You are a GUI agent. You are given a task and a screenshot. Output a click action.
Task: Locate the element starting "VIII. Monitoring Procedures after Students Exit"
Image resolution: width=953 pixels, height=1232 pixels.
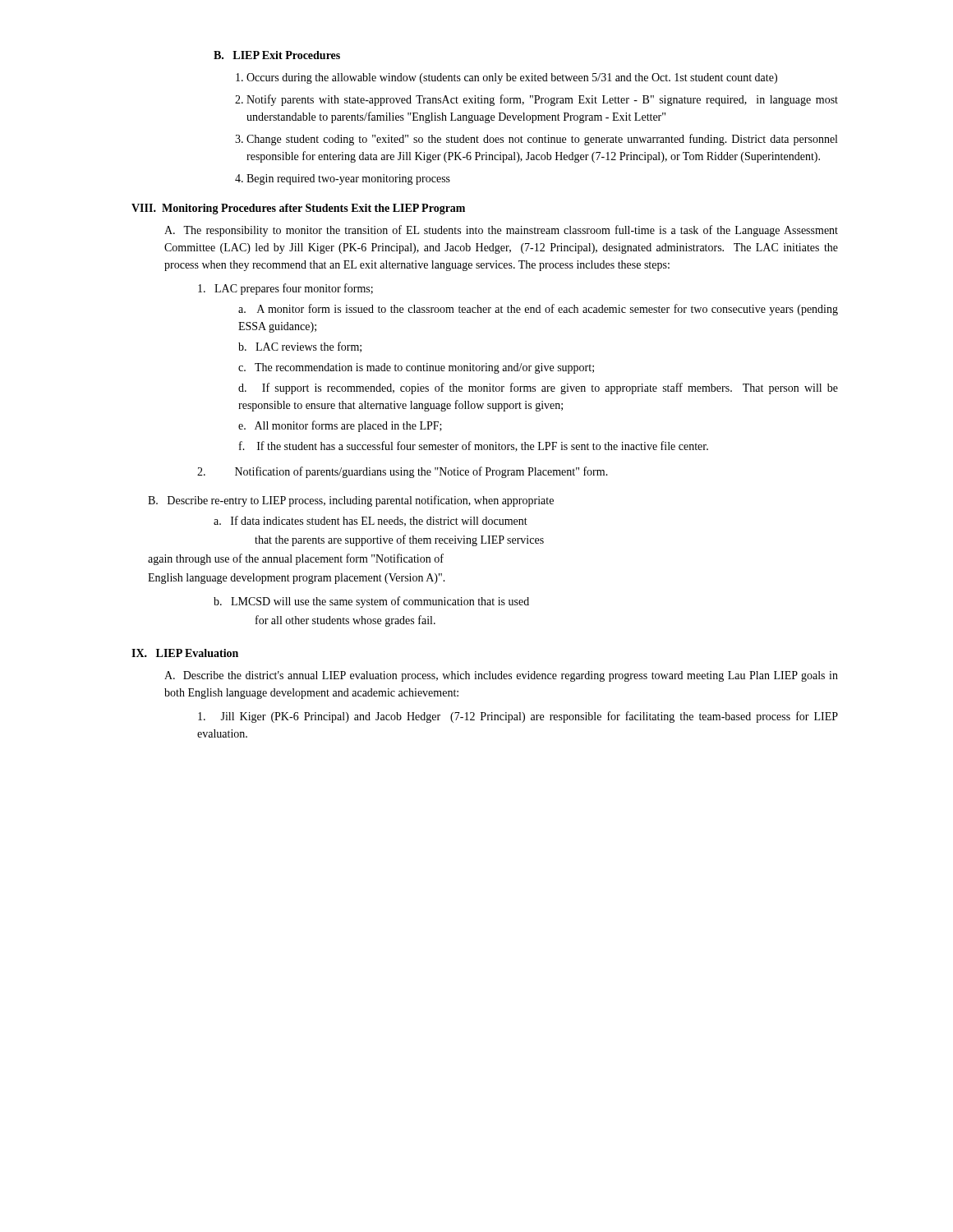pos(298,208)
